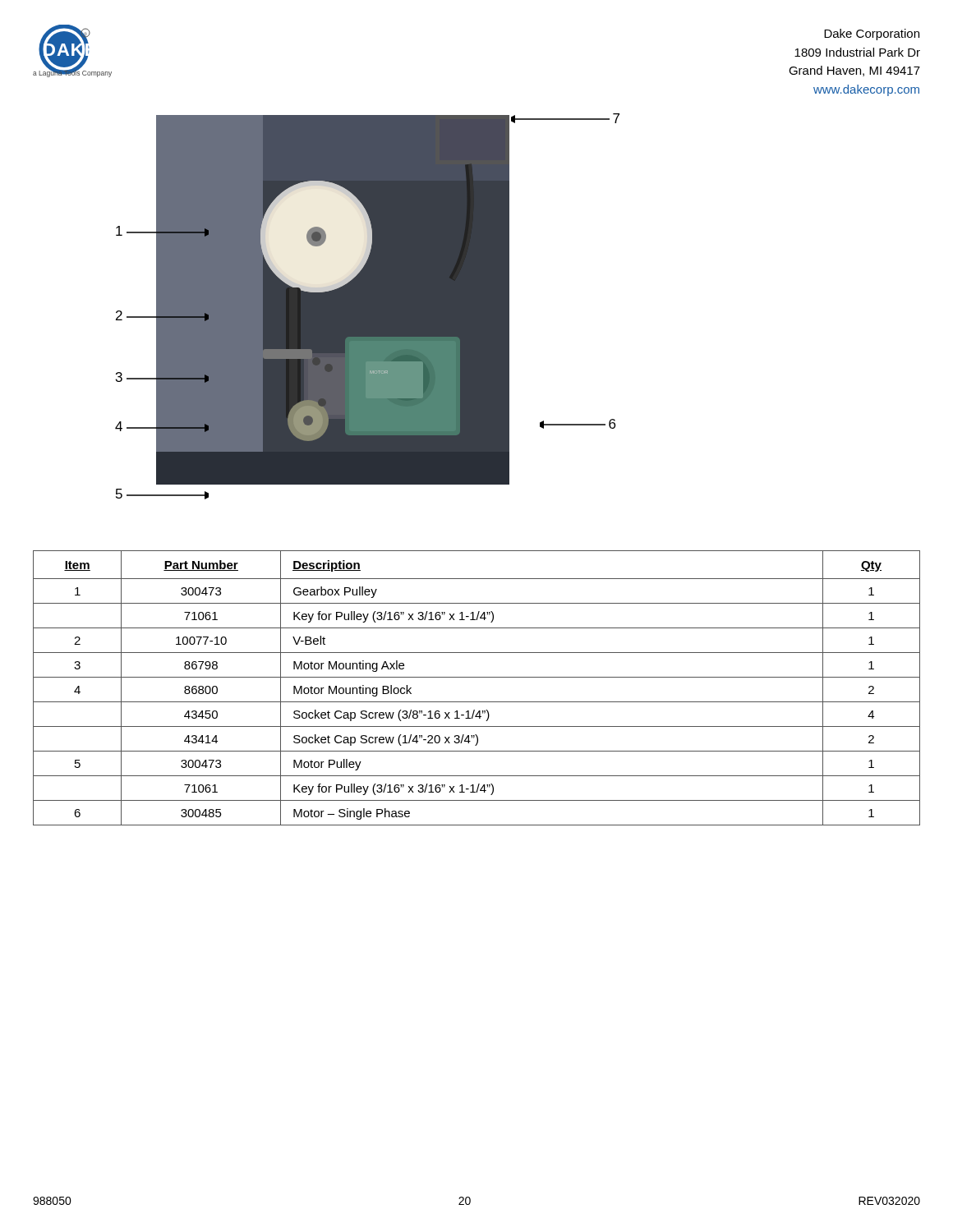Locate the photo

[362, 312]
